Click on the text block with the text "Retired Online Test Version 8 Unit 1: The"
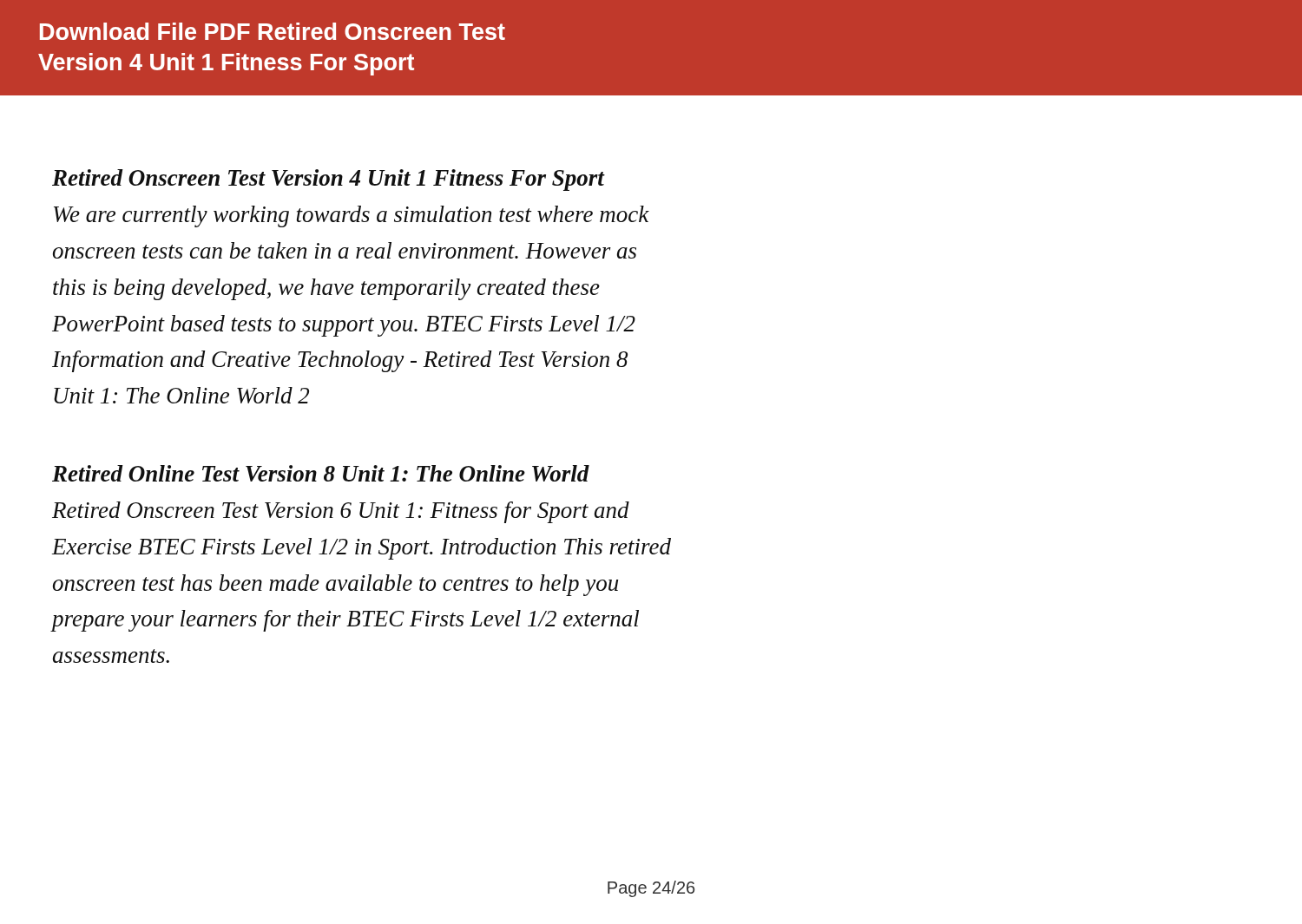1302x924 pixels. click(x=651, y=565)
